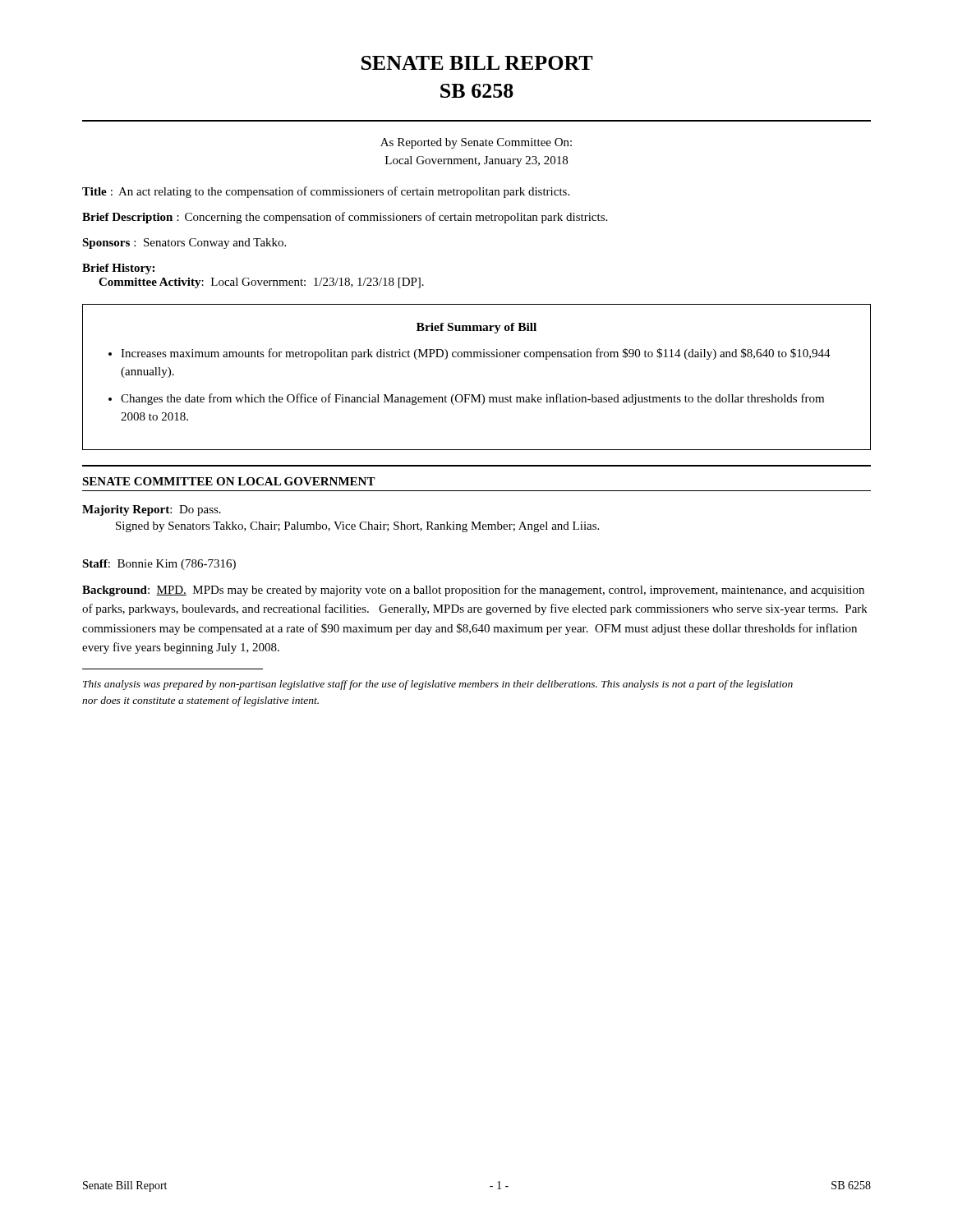
Task: Click the passage that begins "Increases maximum amounts"
Action: 475,362
